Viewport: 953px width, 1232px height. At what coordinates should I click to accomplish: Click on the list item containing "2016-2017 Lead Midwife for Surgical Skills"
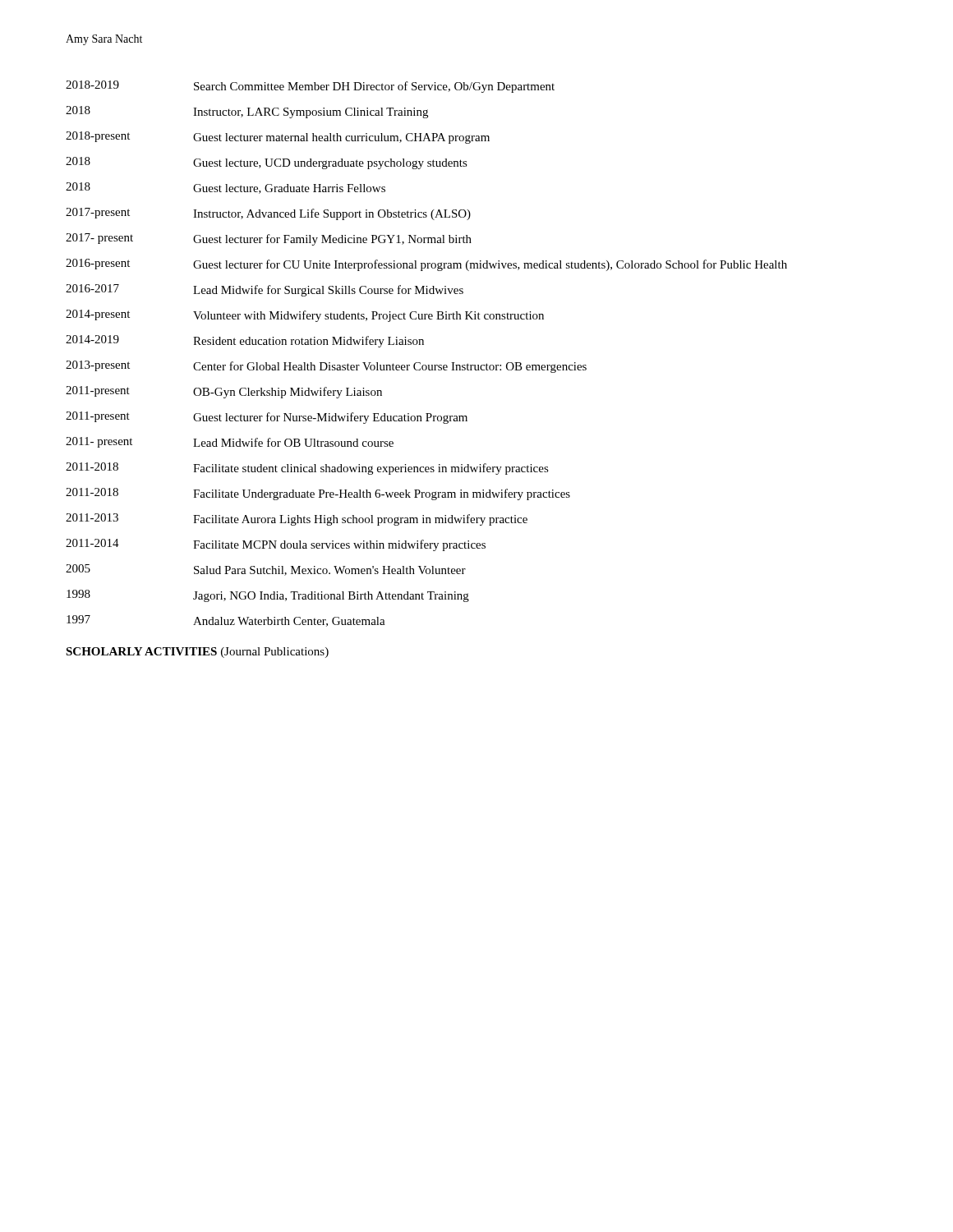(265, 290)
